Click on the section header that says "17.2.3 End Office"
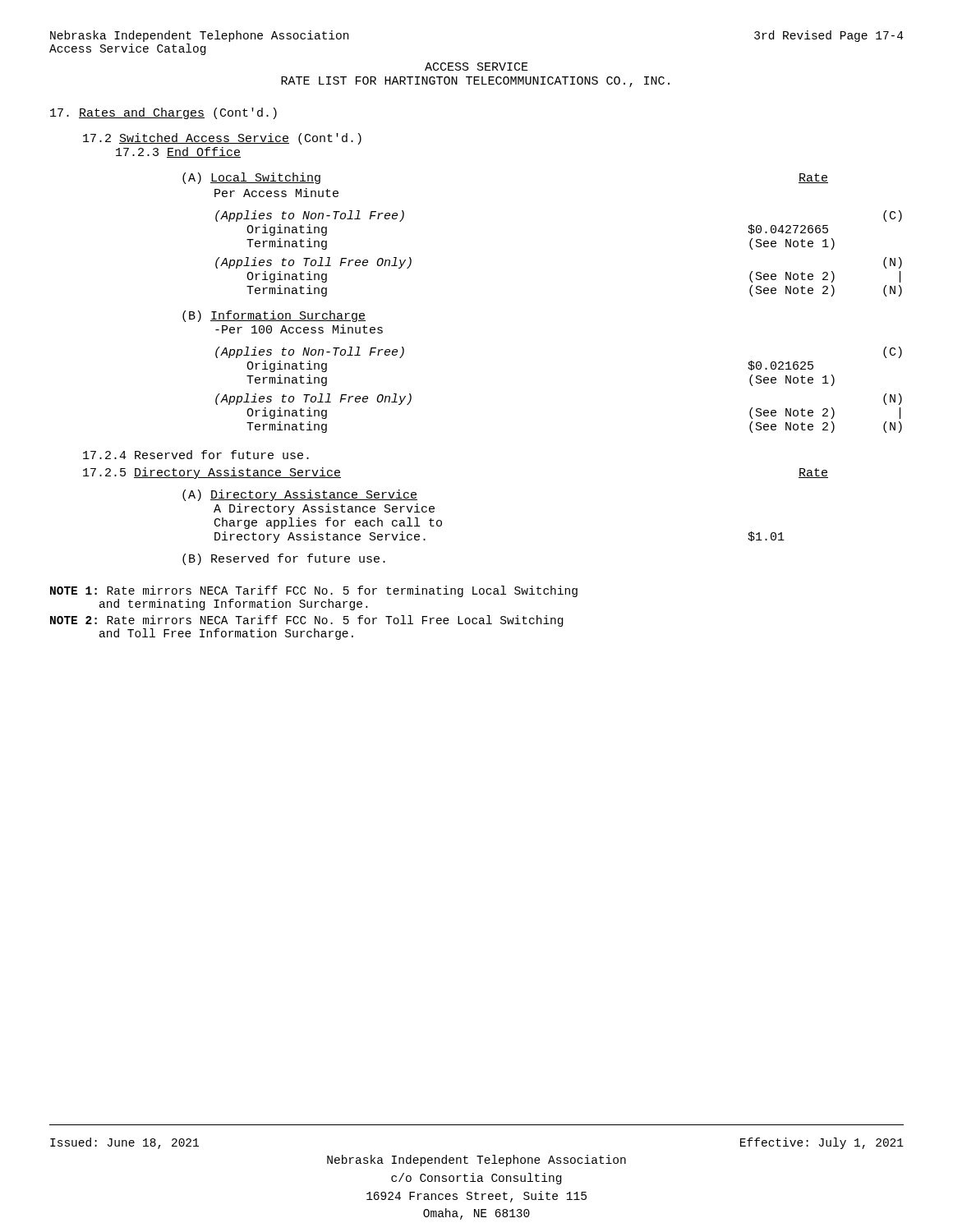953x1232 pixels. point(178,153)
